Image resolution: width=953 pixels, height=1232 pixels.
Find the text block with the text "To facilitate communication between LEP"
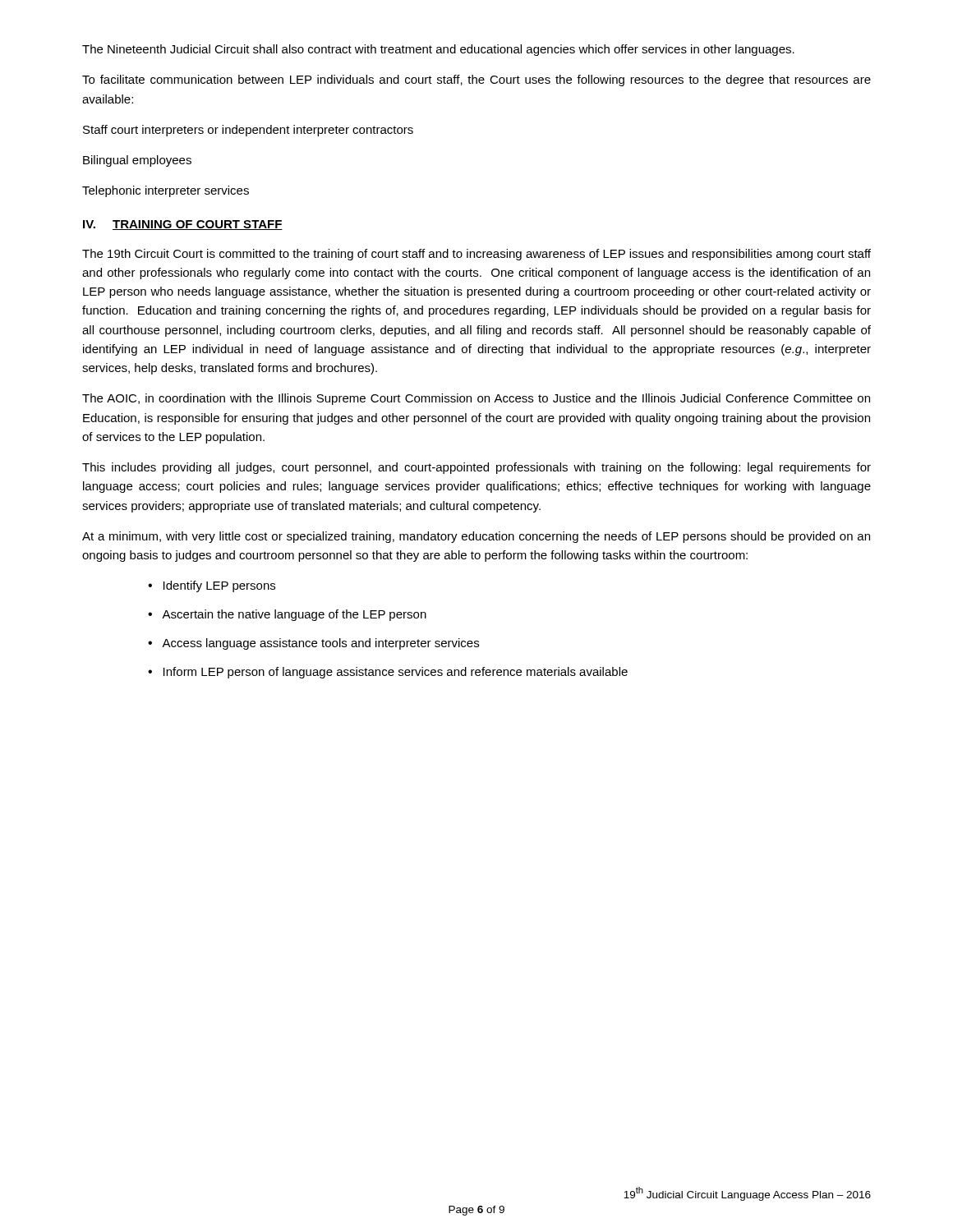coord(476,89)
